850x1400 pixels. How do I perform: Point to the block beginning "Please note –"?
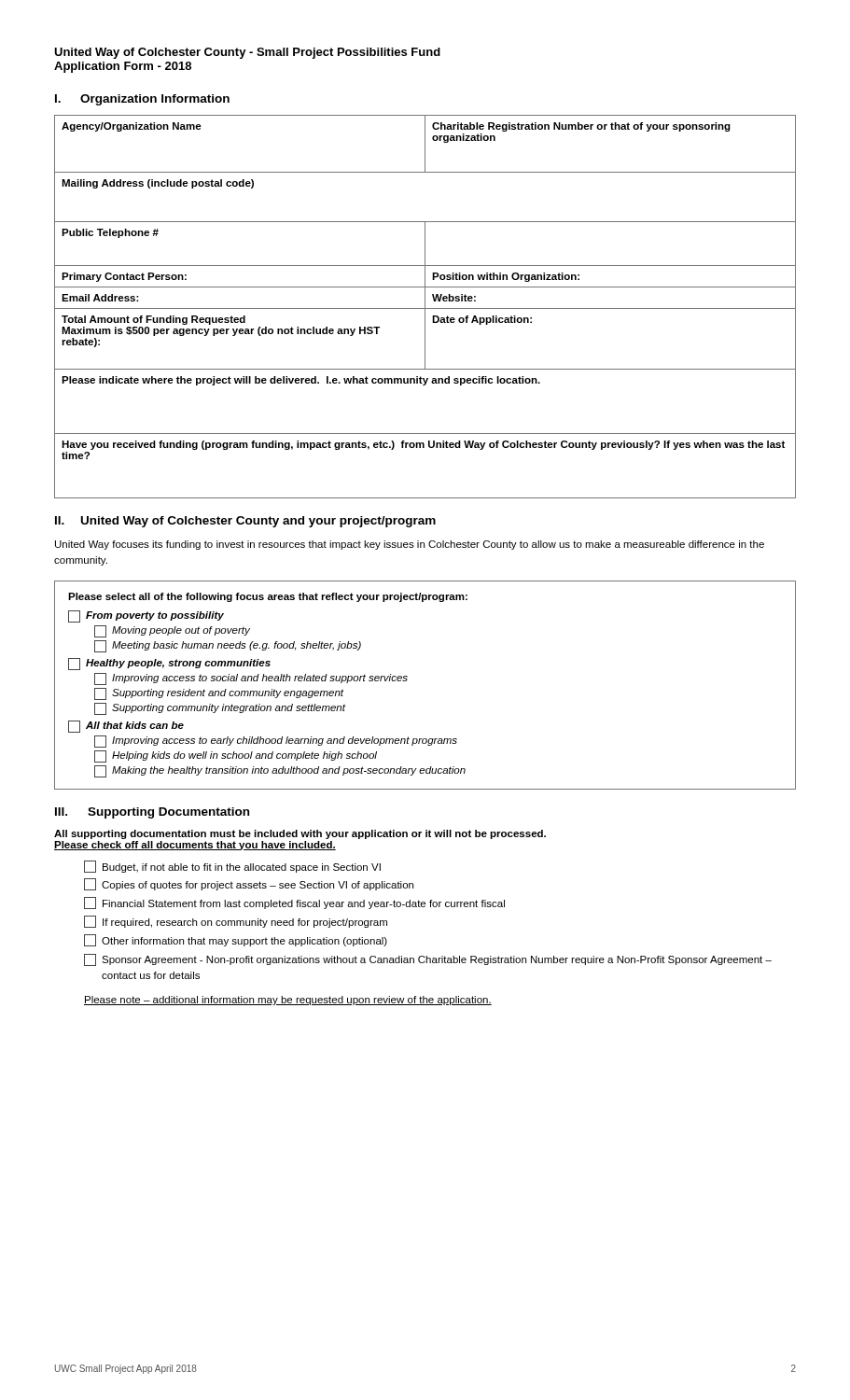tap(288, 1000)
